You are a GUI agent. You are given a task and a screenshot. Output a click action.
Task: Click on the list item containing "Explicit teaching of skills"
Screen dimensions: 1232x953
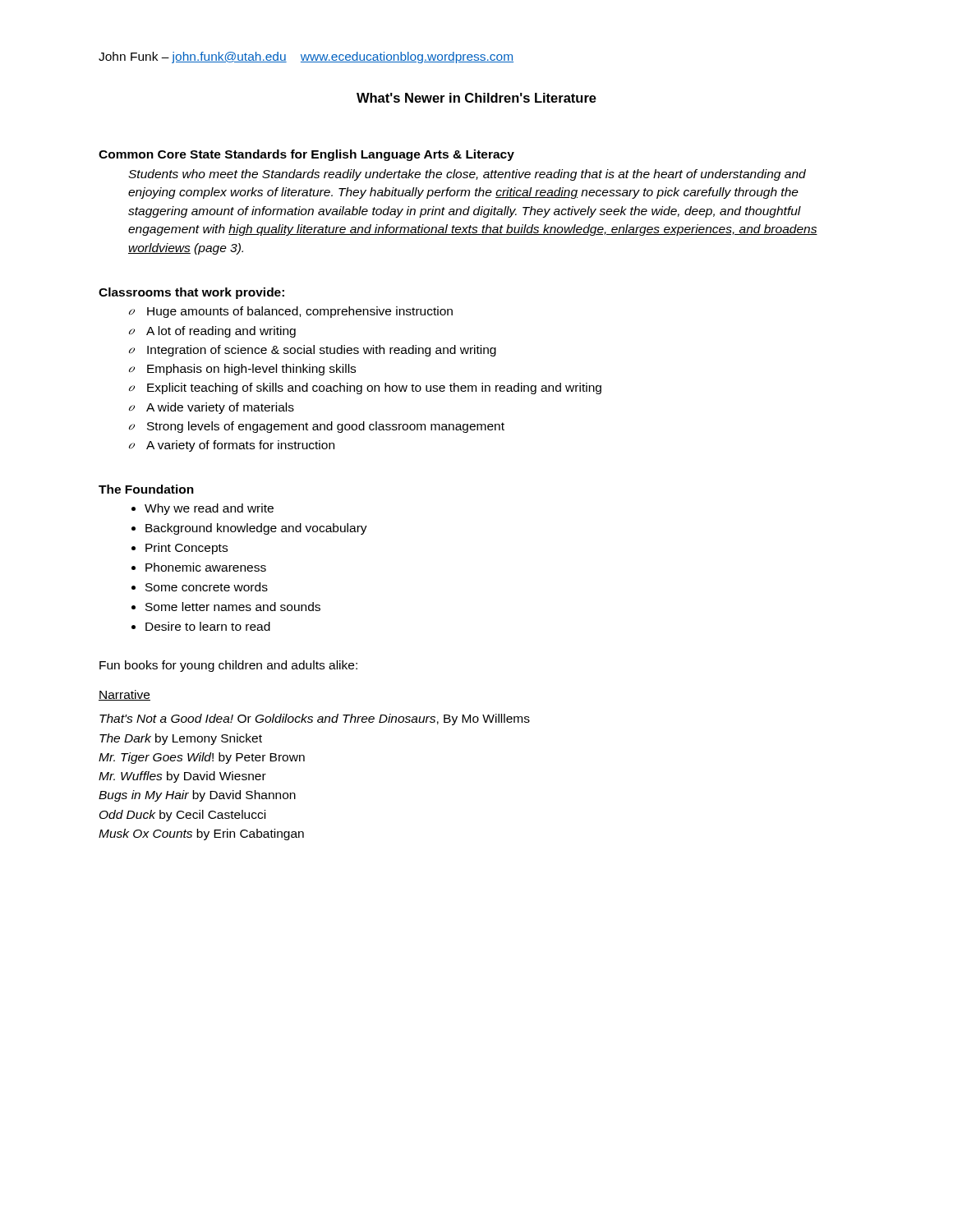click(374, 388)
